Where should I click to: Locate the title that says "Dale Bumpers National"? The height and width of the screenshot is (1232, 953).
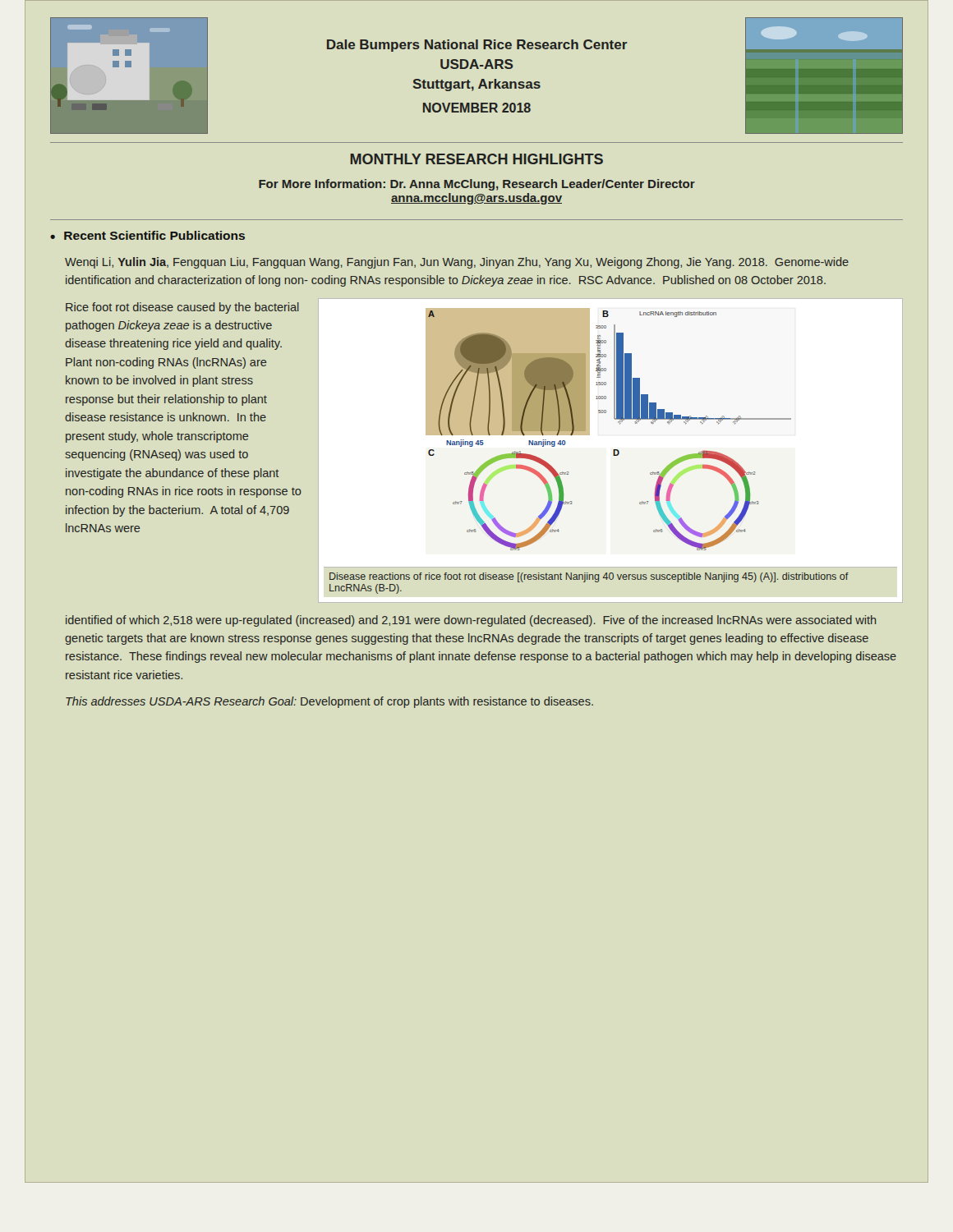tap(476, 76)
